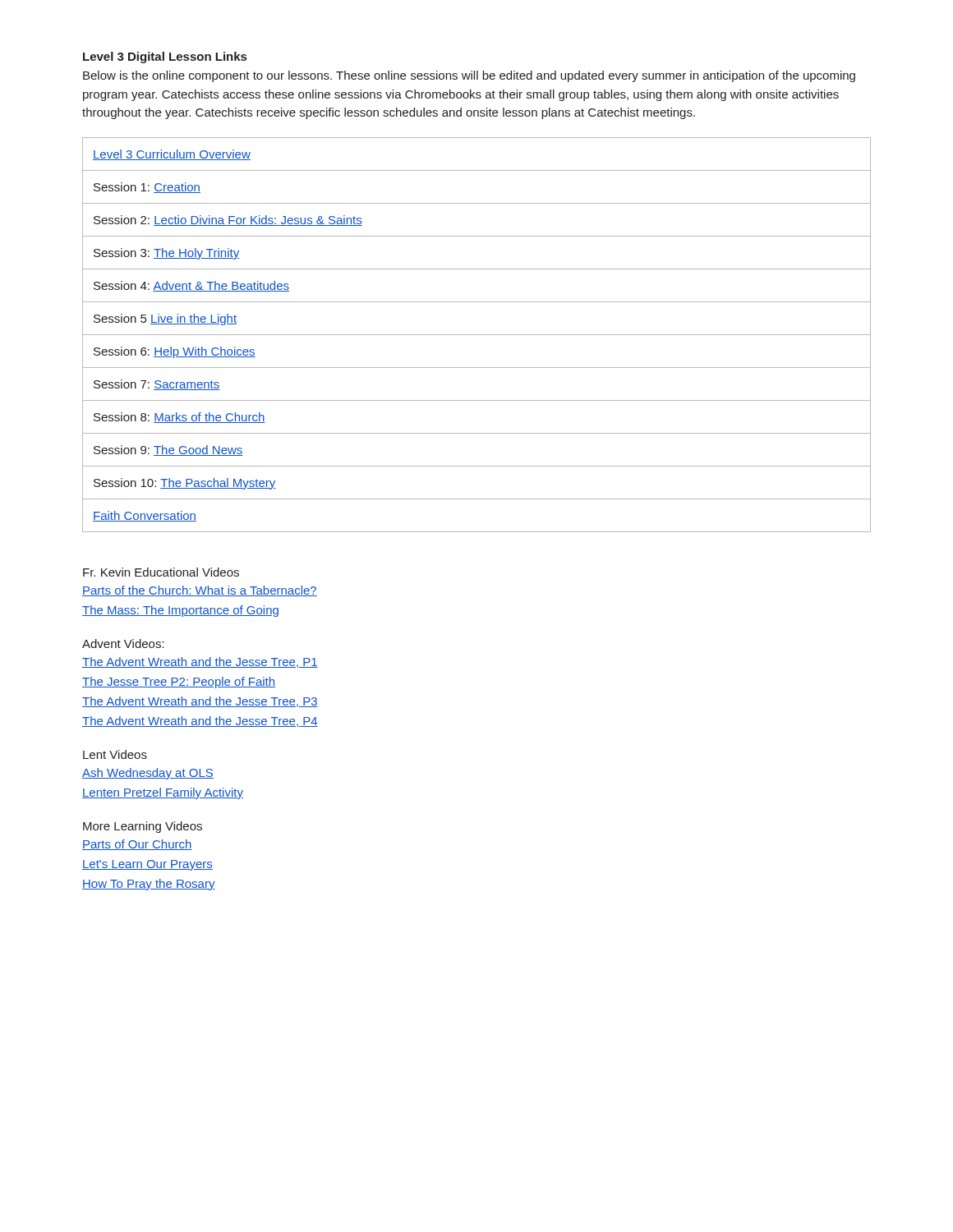Find the text block with the text "Below is the online component to our"
This screenshot has height=1232, width=953.
click(469, 94)
